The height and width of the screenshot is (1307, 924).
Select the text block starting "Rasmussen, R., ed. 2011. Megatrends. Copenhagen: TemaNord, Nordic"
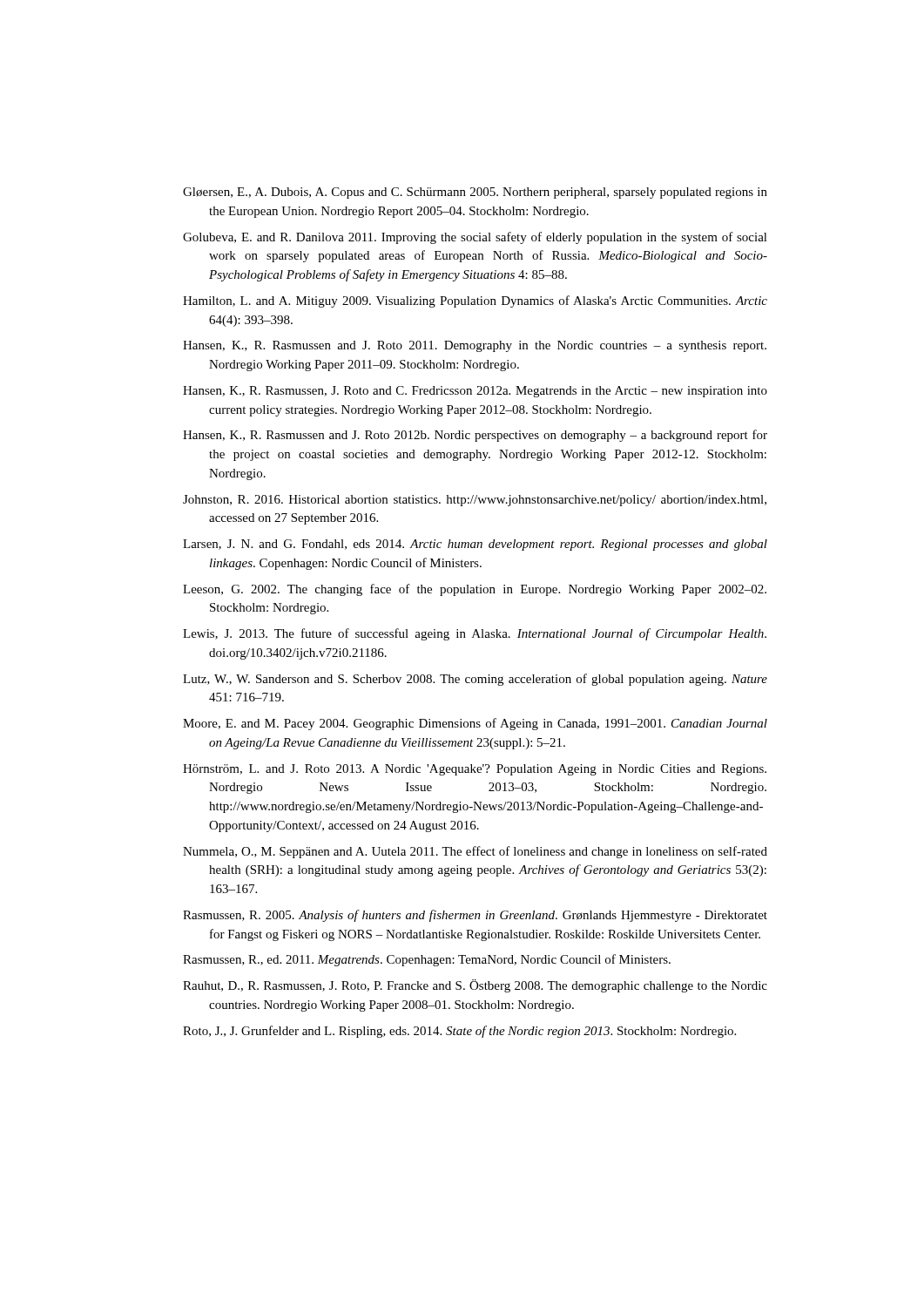pos(427,960)
